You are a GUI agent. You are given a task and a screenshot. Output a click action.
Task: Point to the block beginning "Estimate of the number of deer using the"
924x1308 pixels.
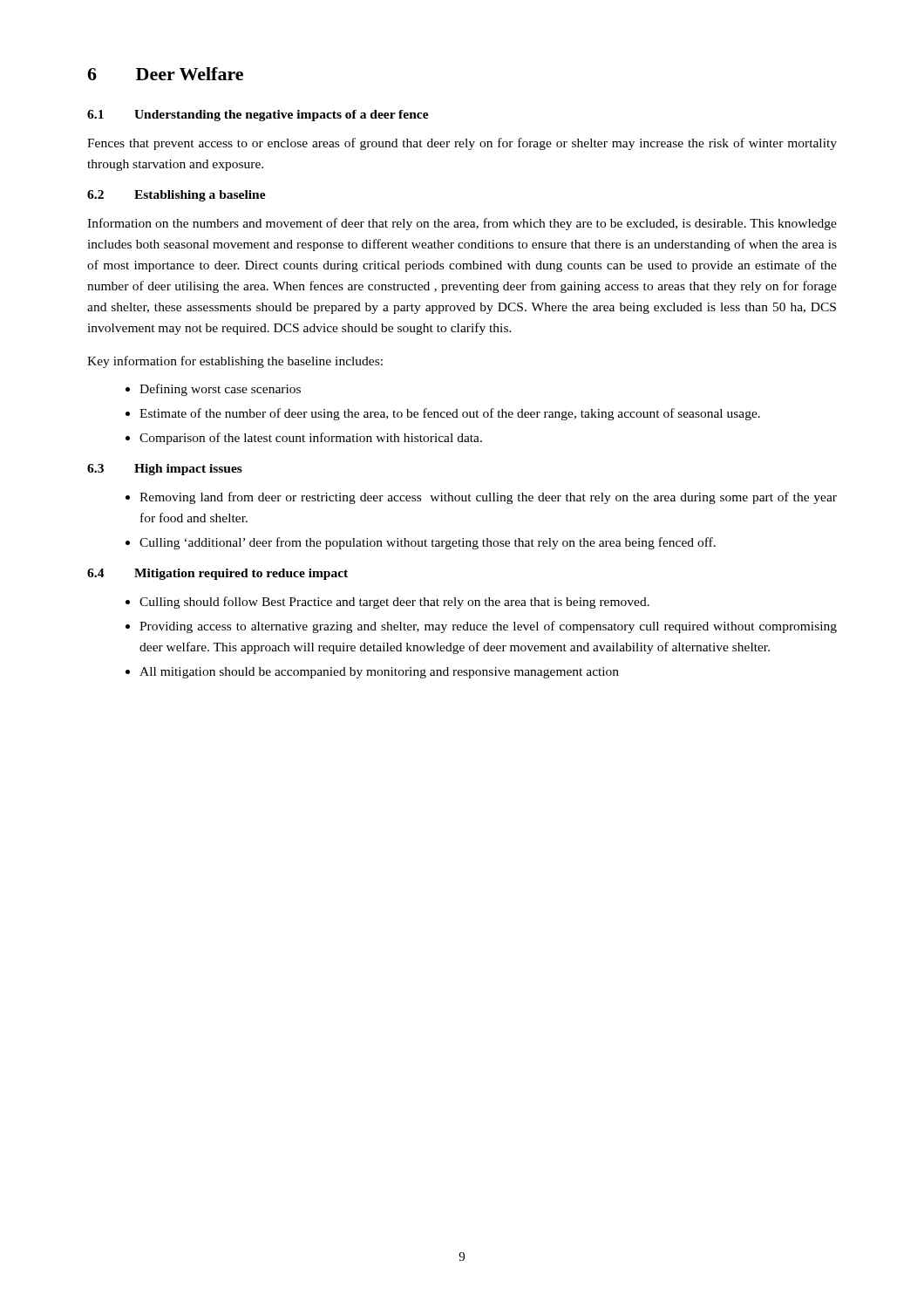click(450, 413)
